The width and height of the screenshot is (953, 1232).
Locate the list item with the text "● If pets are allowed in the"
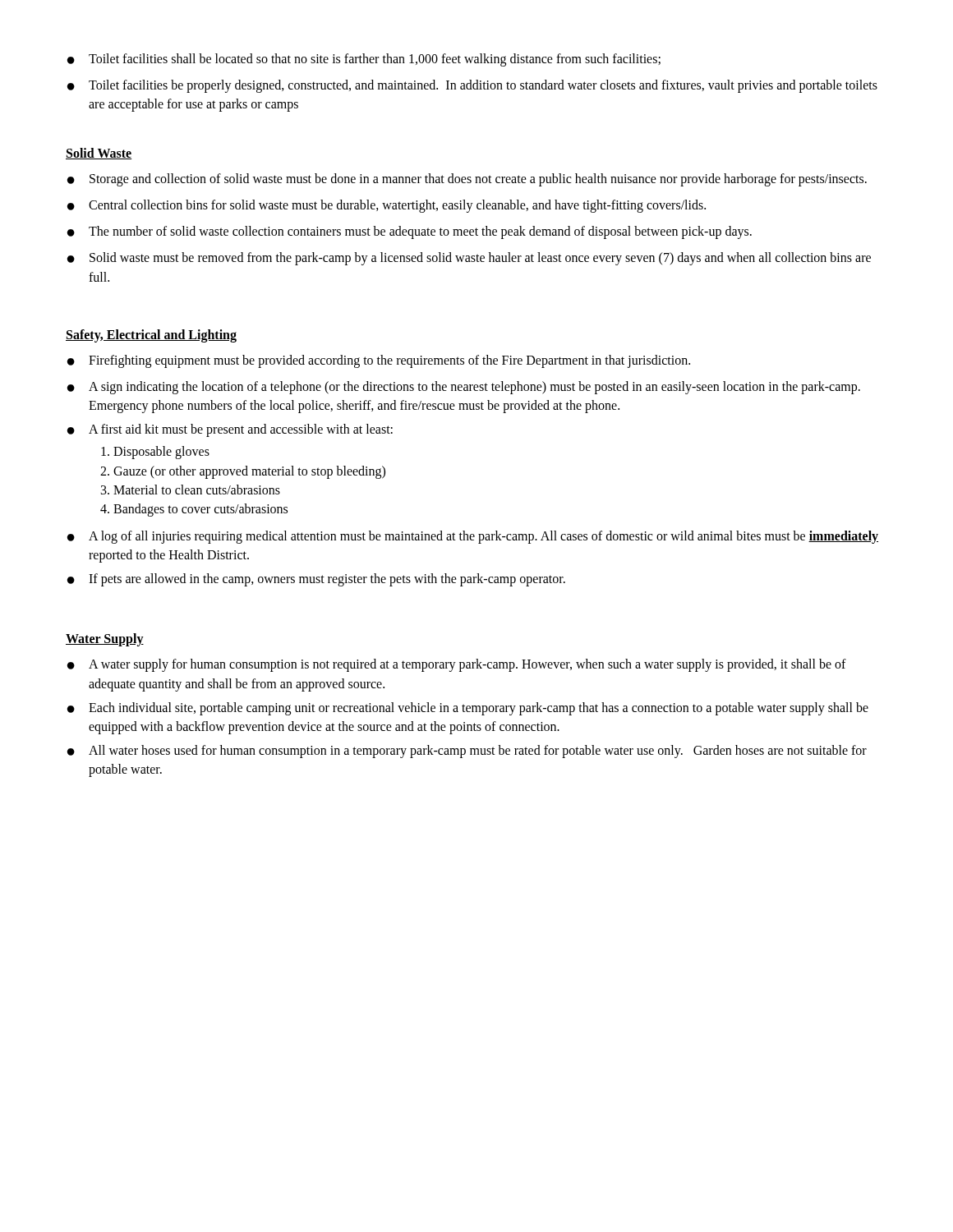tap(476, 580)
